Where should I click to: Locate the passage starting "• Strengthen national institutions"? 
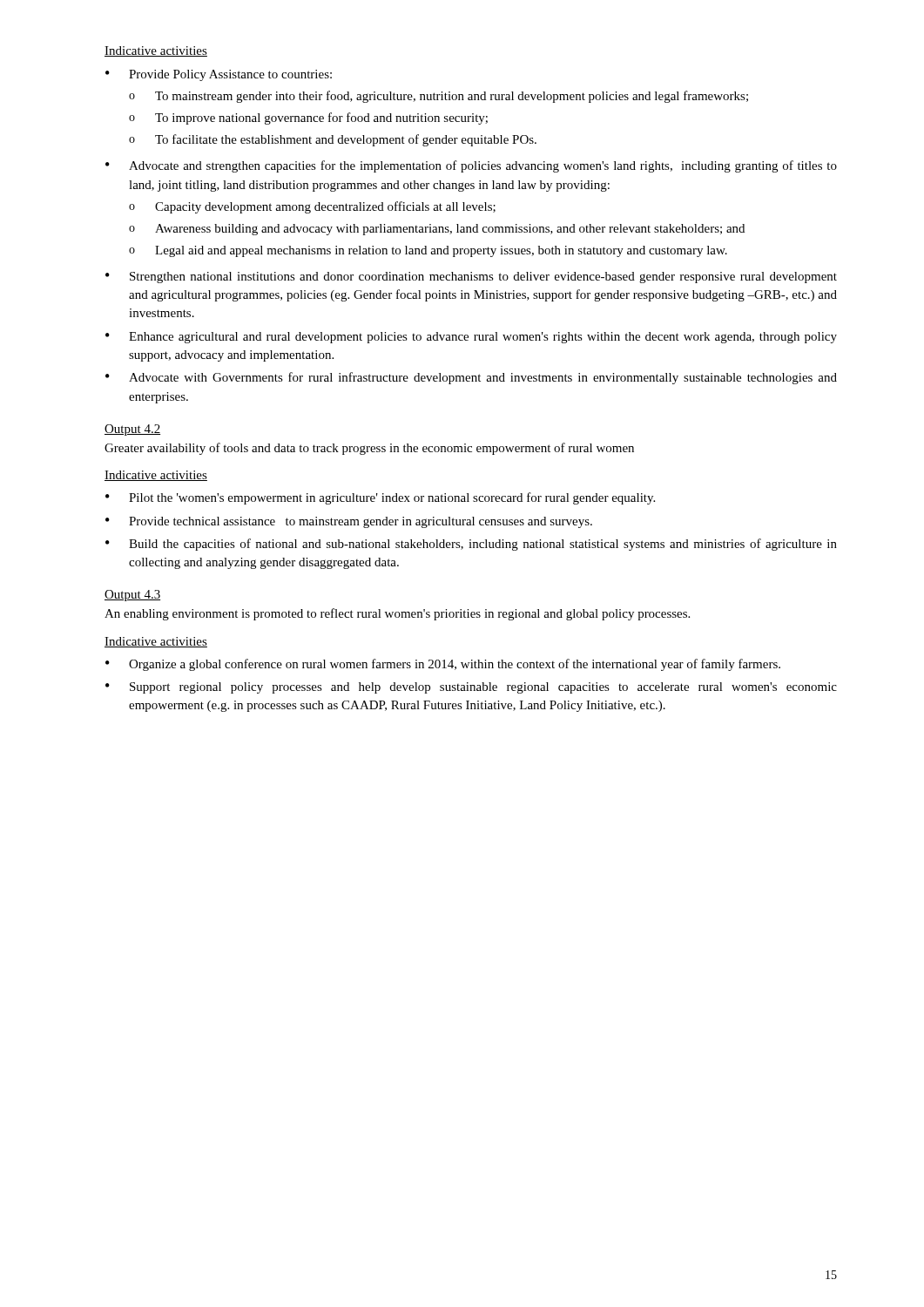click(x=471, y=295)
